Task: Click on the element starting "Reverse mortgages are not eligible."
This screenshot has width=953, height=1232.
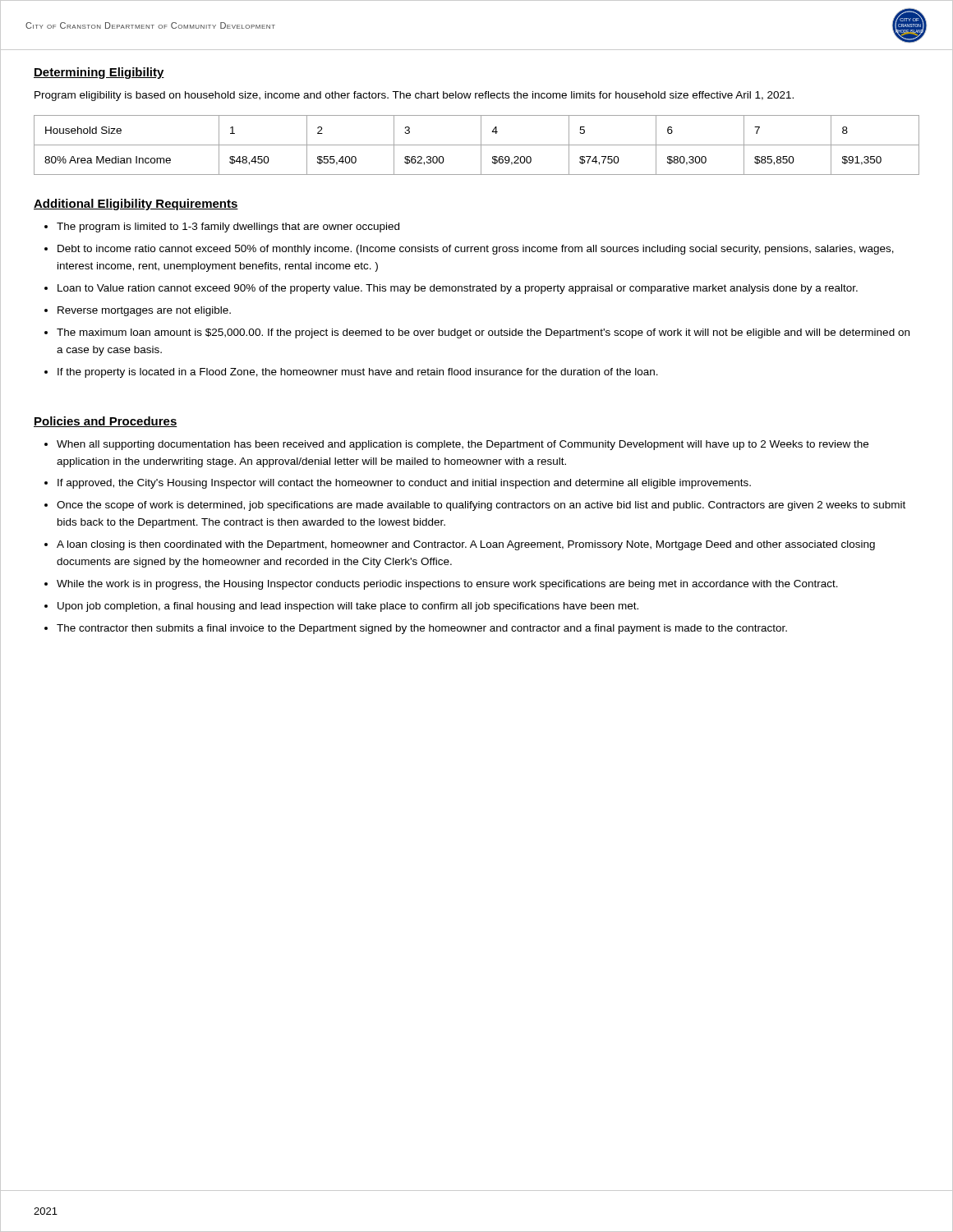Action: pyautogui.click(x=144, y=310)
